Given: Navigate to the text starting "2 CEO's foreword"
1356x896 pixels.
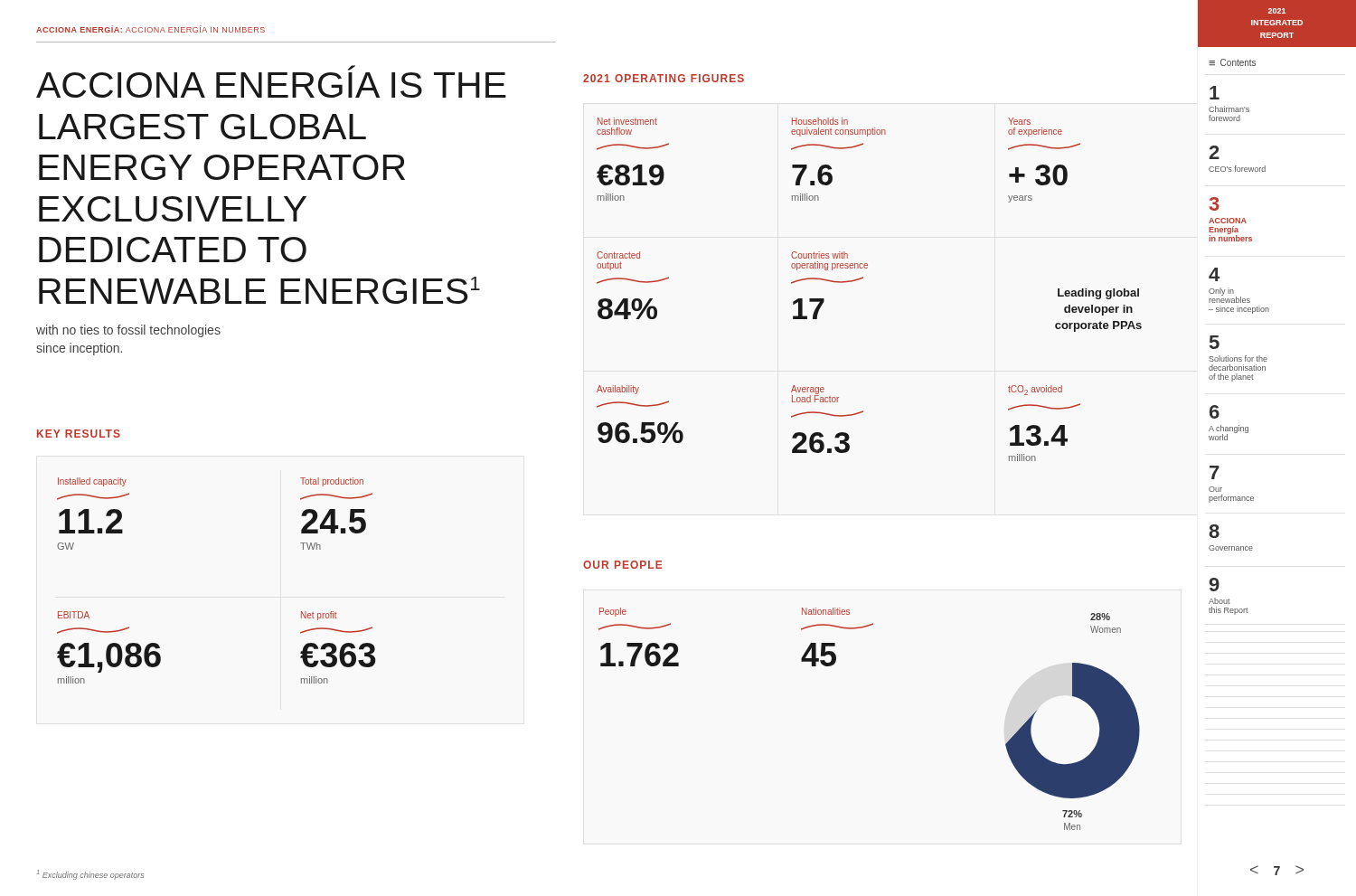Looking at the screenshot, I should pos(1237,157).
